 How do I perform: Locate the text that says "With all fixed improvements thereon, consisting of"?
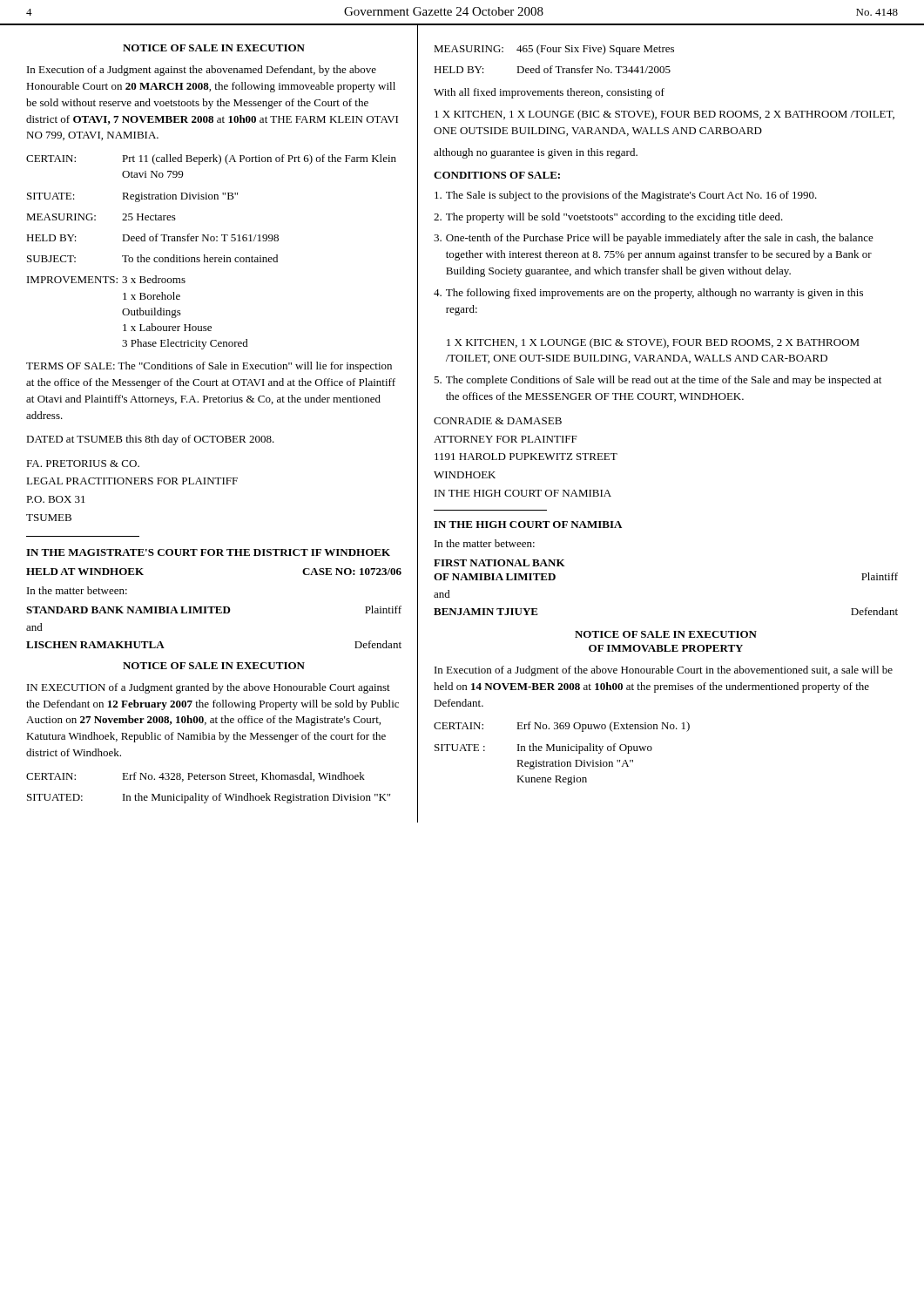pos(549,92)
